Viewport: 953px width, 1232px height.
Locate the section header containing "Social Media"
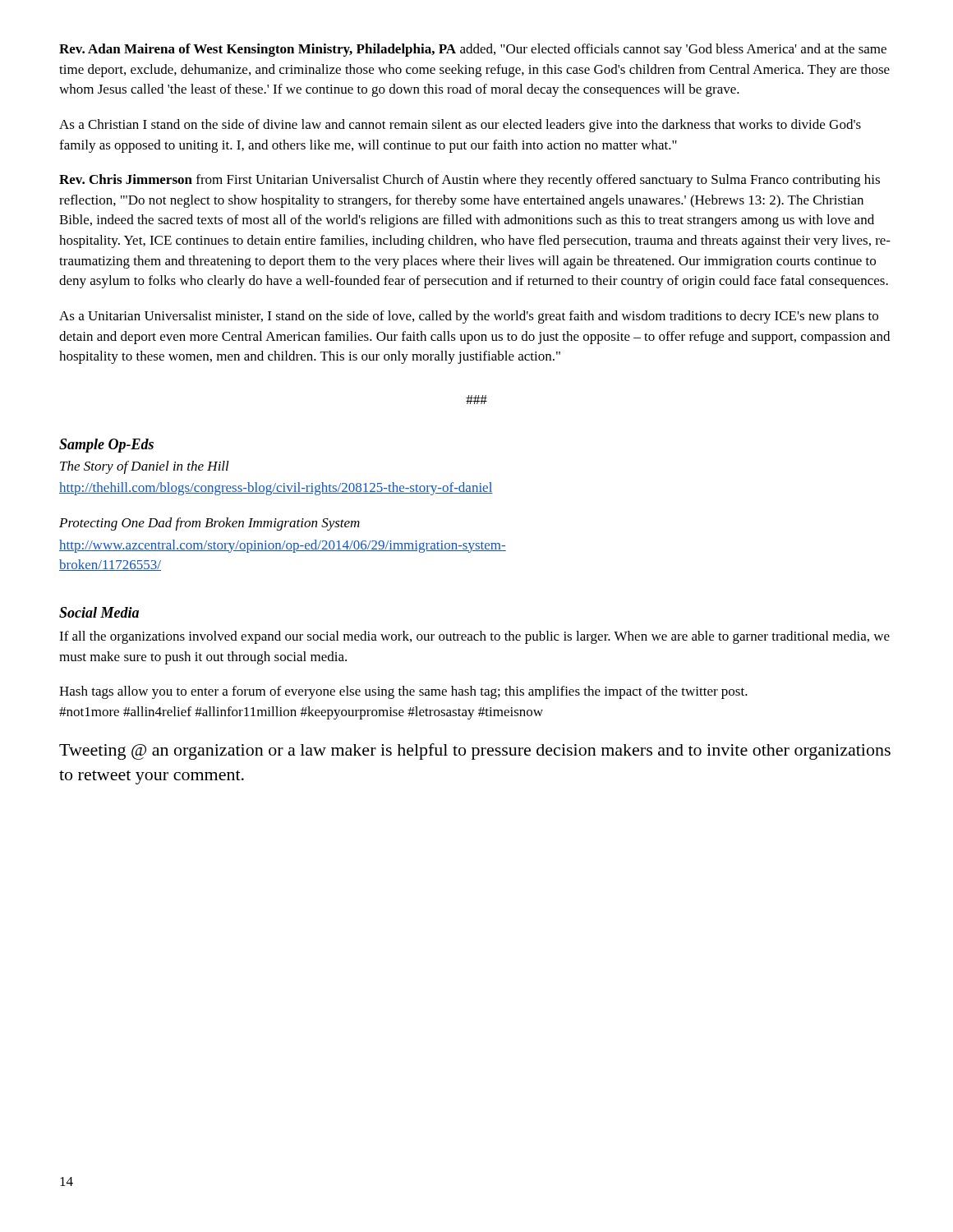99,613
